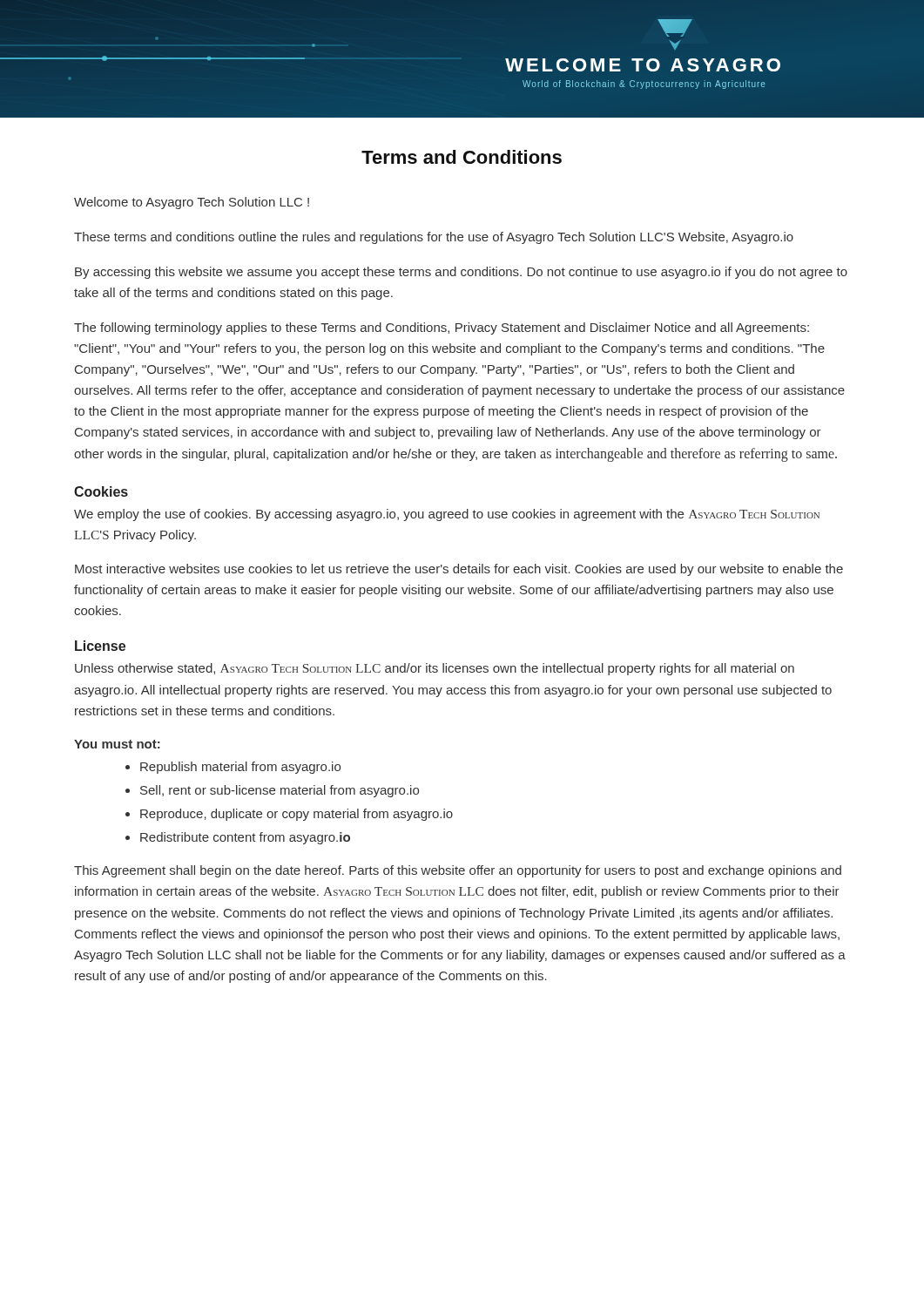Screen dimensions: 1307x924
Task: Locate the text starting "By accessing this website"
Action: [x=461, y=282]
